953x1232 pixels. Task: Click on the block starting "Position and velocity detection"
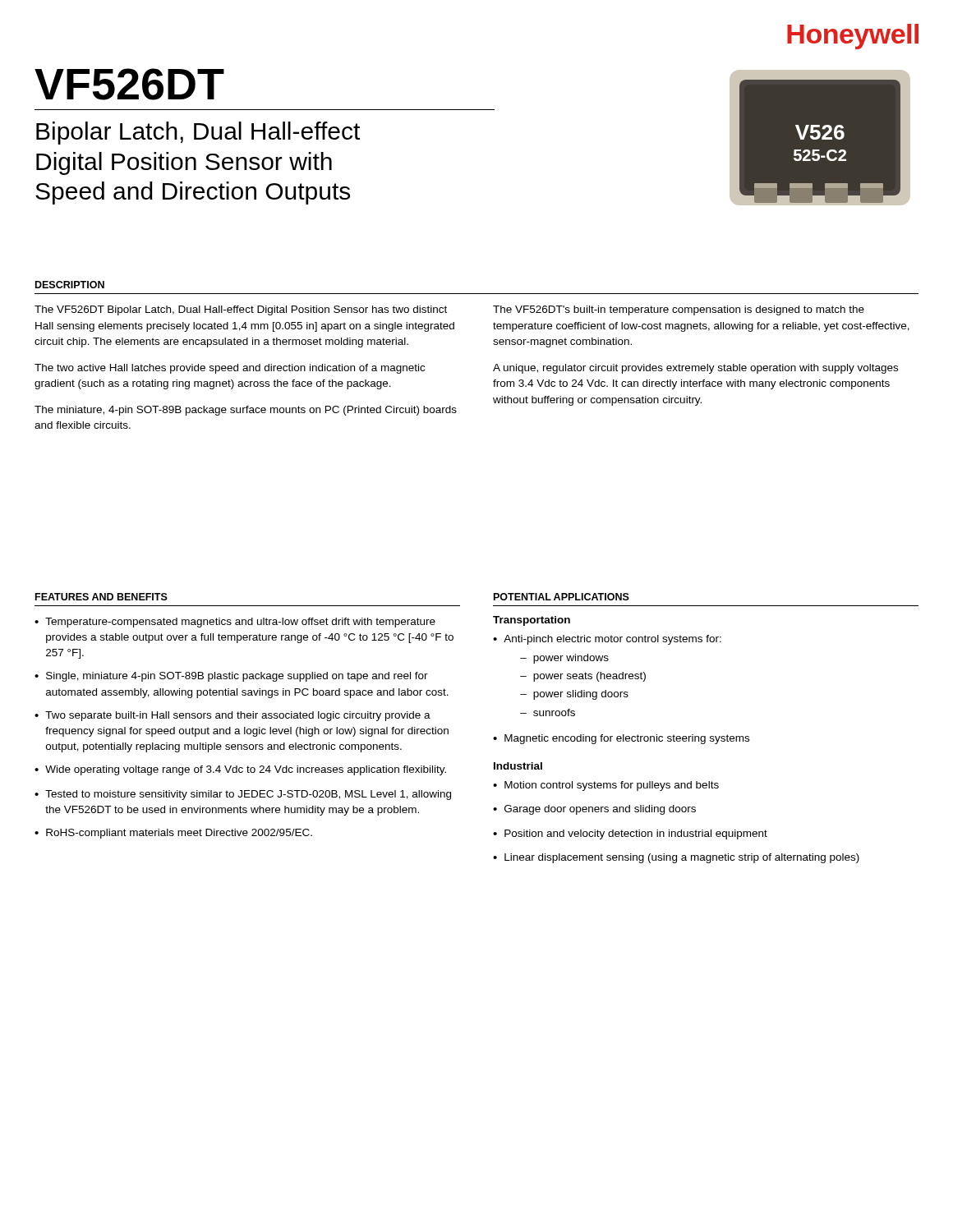tap(635, 833)
